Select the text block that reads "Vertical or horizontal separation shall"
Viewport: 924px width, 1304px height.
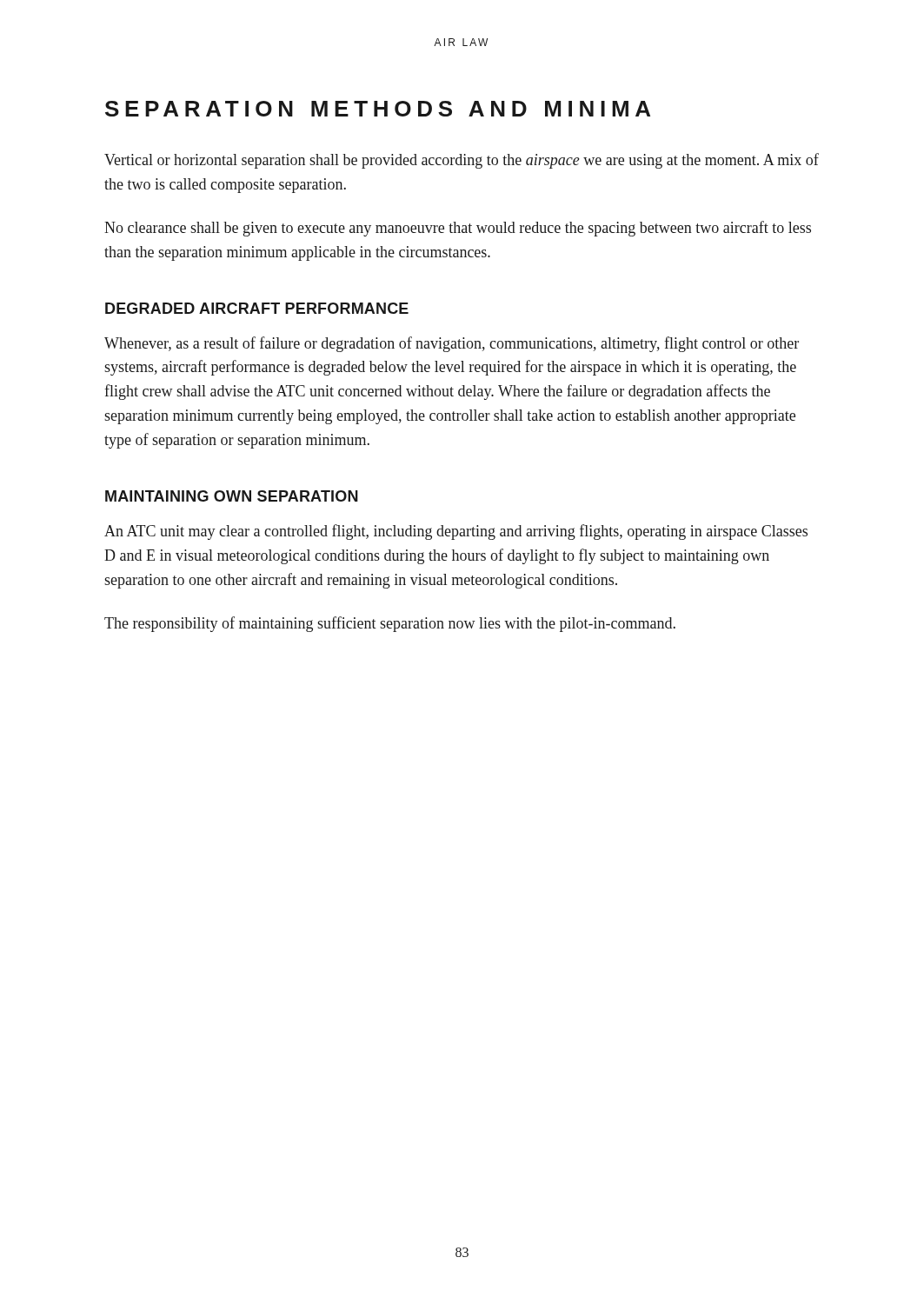pos(461,172)
